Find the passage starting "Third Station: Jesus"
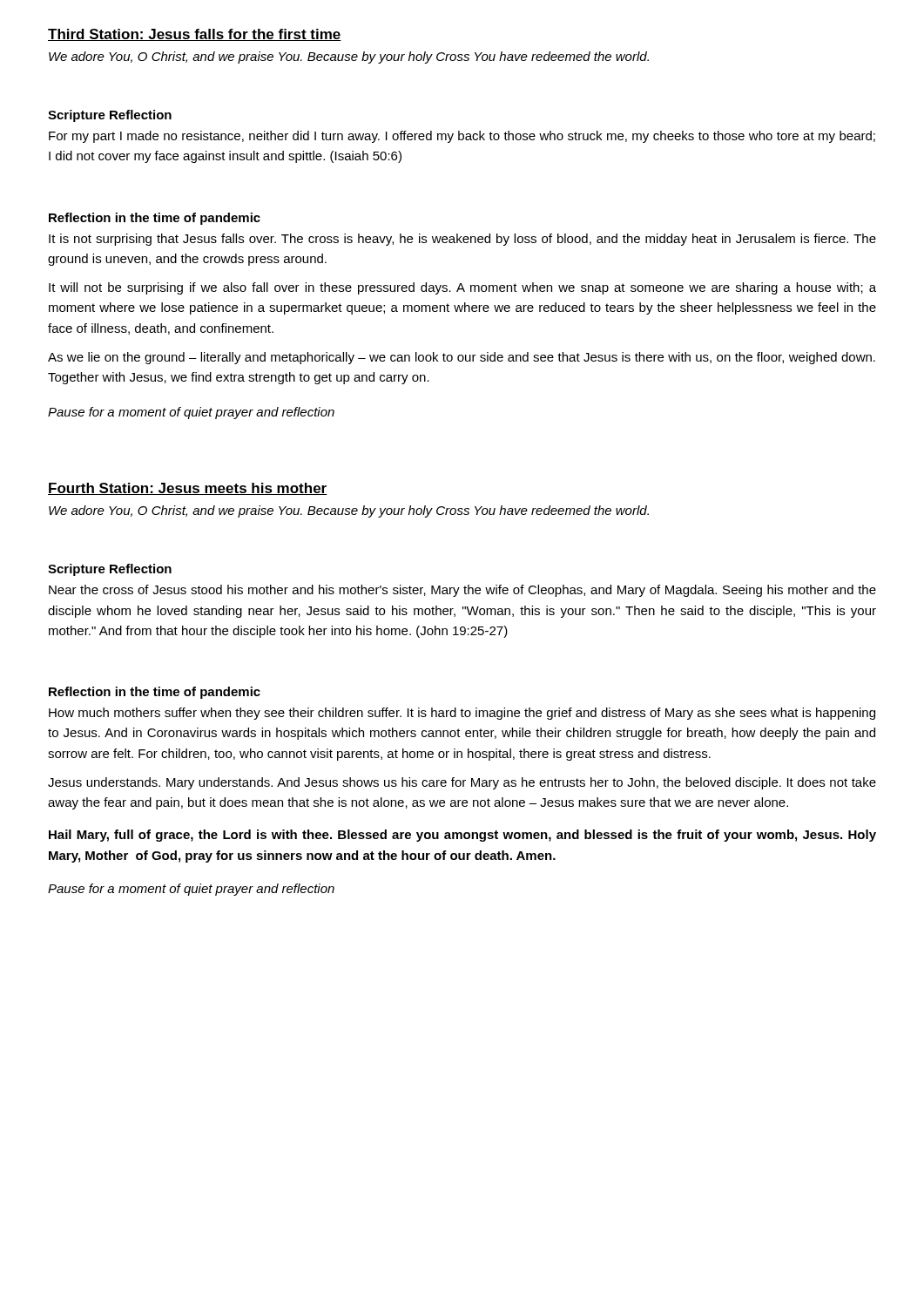The height and width of the screenshot is (1307, 924). [194, 34]
